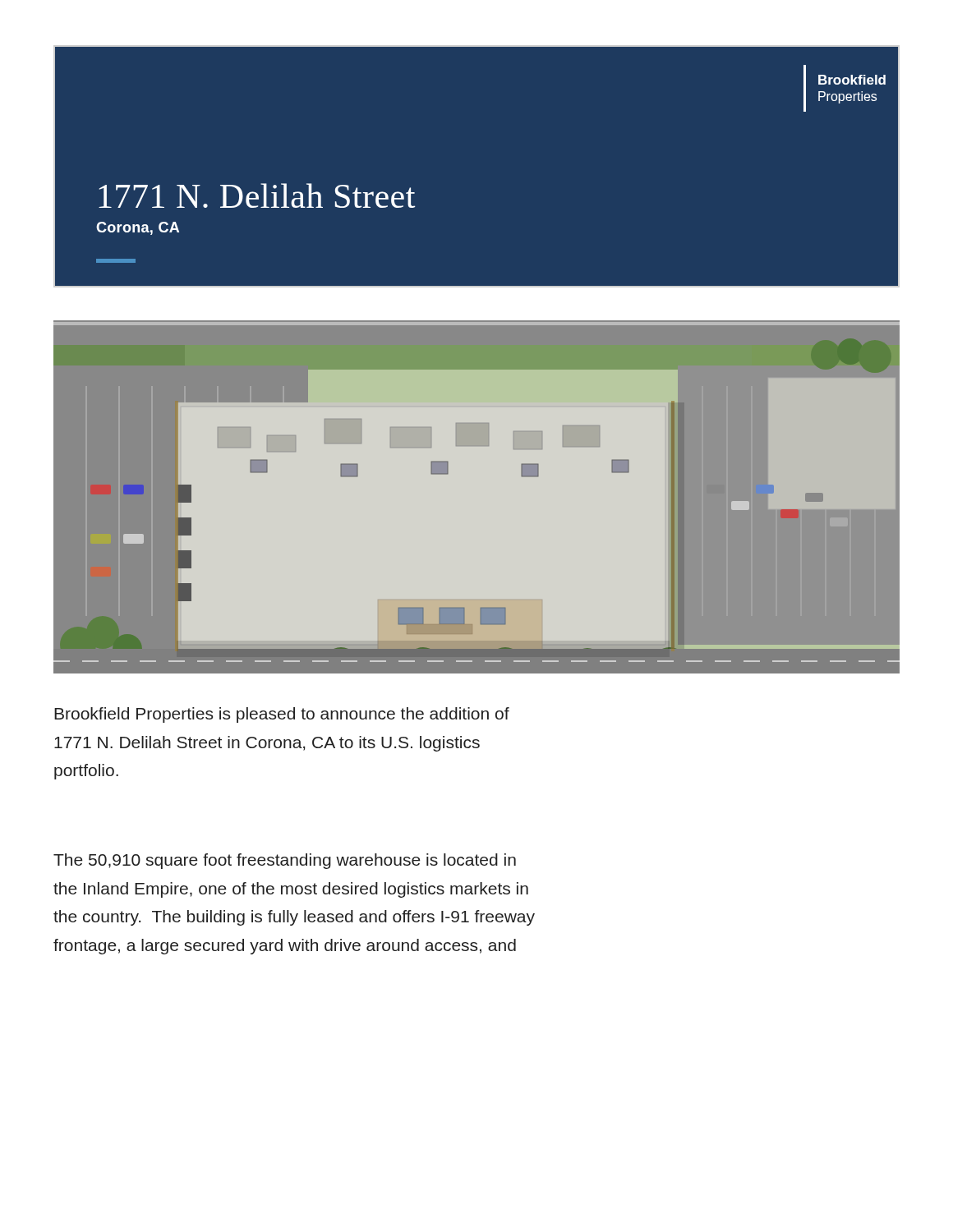The image size is (953, 1232).
Task: Locate the region starting "Brookfield Properties is"
Action: (x=281, y=742)
